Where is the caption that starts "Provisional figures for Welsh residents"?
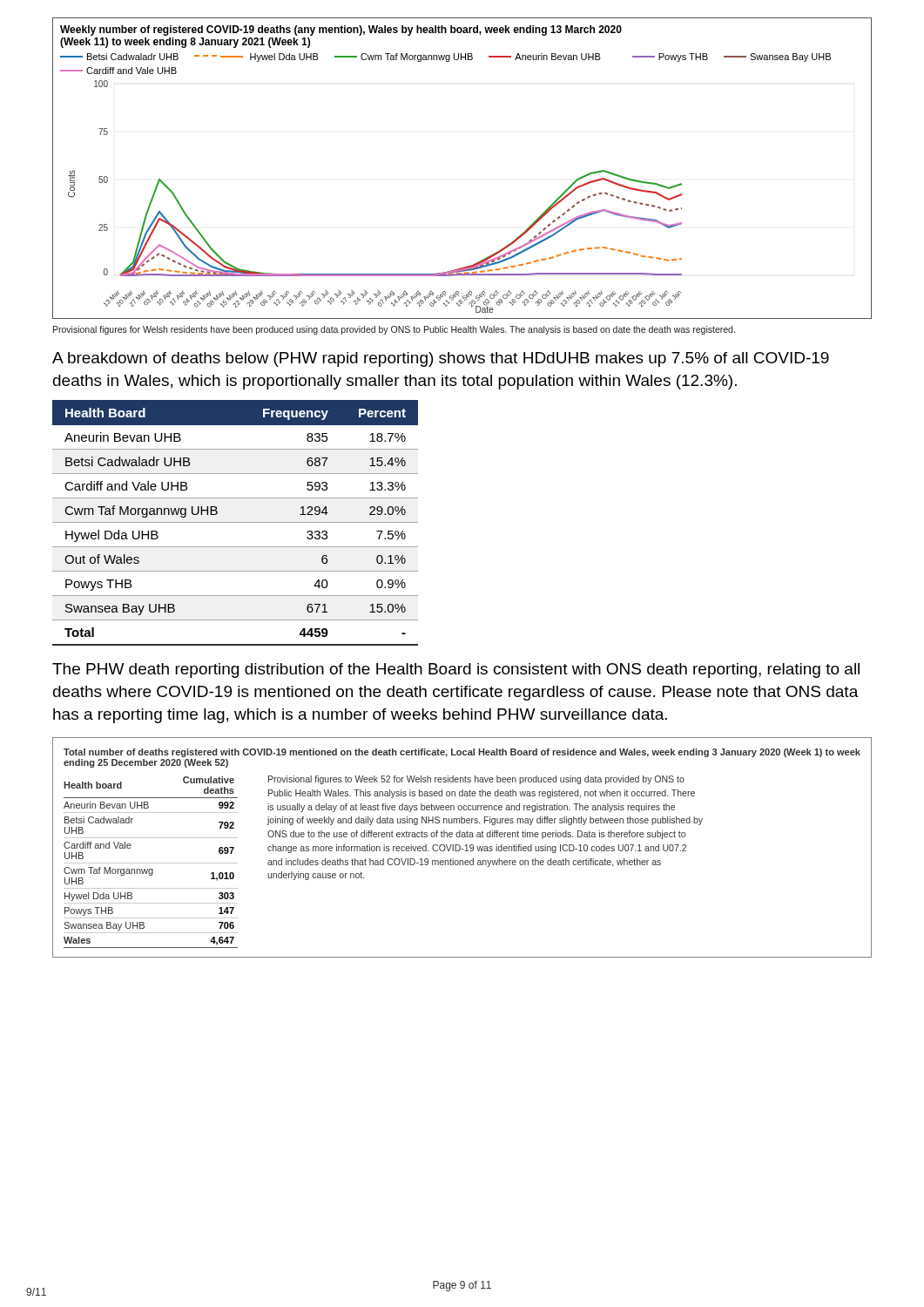The height and width of the screenshot is (1307, 924). pos(394,329)
